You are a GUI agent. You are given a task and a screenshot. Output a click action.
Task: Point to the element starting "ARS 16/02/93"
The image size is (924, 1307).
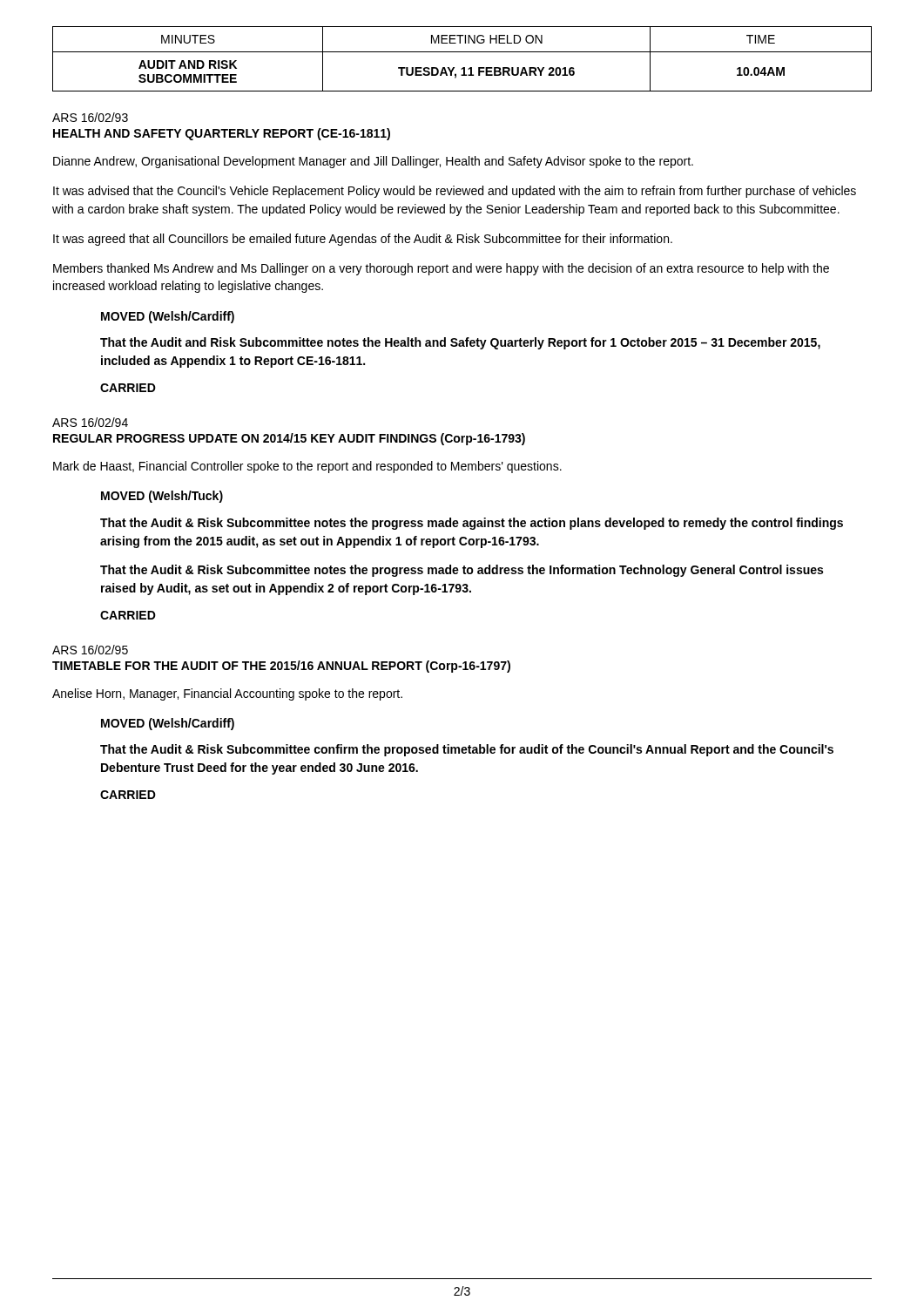[x=90, y=118]
